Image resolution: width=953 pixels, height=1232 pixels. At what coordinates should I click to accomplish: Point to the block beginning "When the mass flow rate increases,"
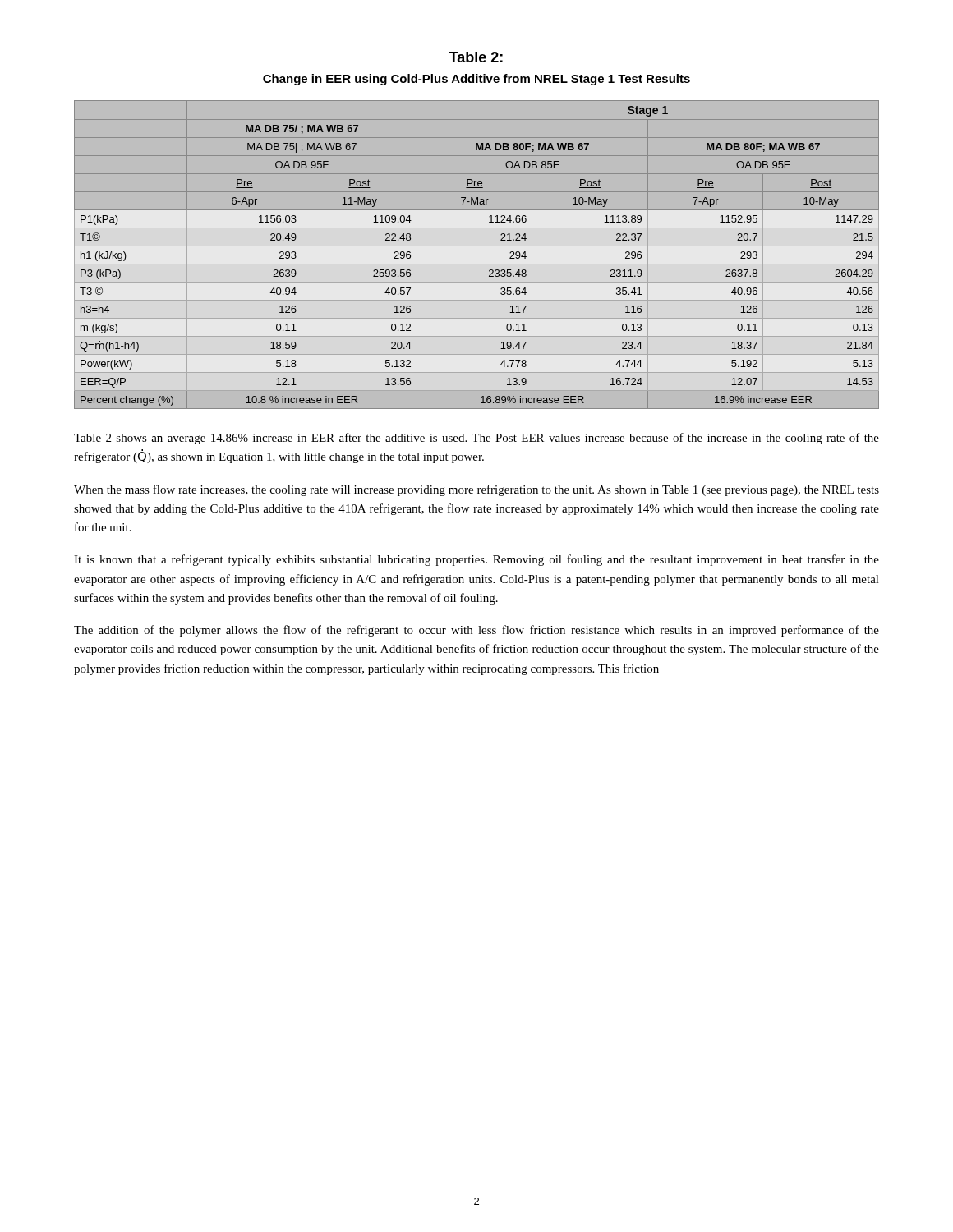coord(476,508)
